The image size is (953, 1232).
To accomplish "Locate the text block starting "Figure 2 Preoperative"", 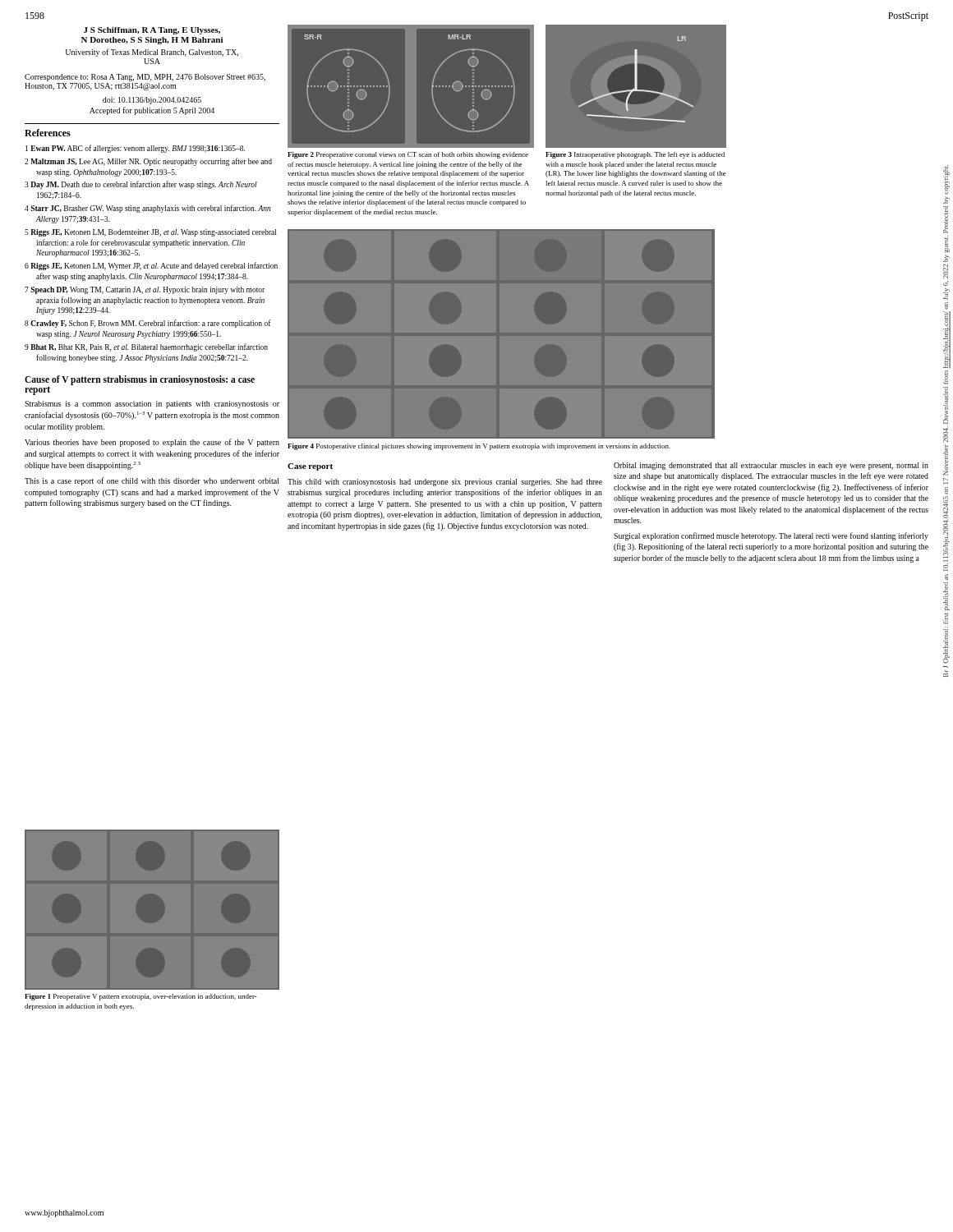I will click(408, 183).
